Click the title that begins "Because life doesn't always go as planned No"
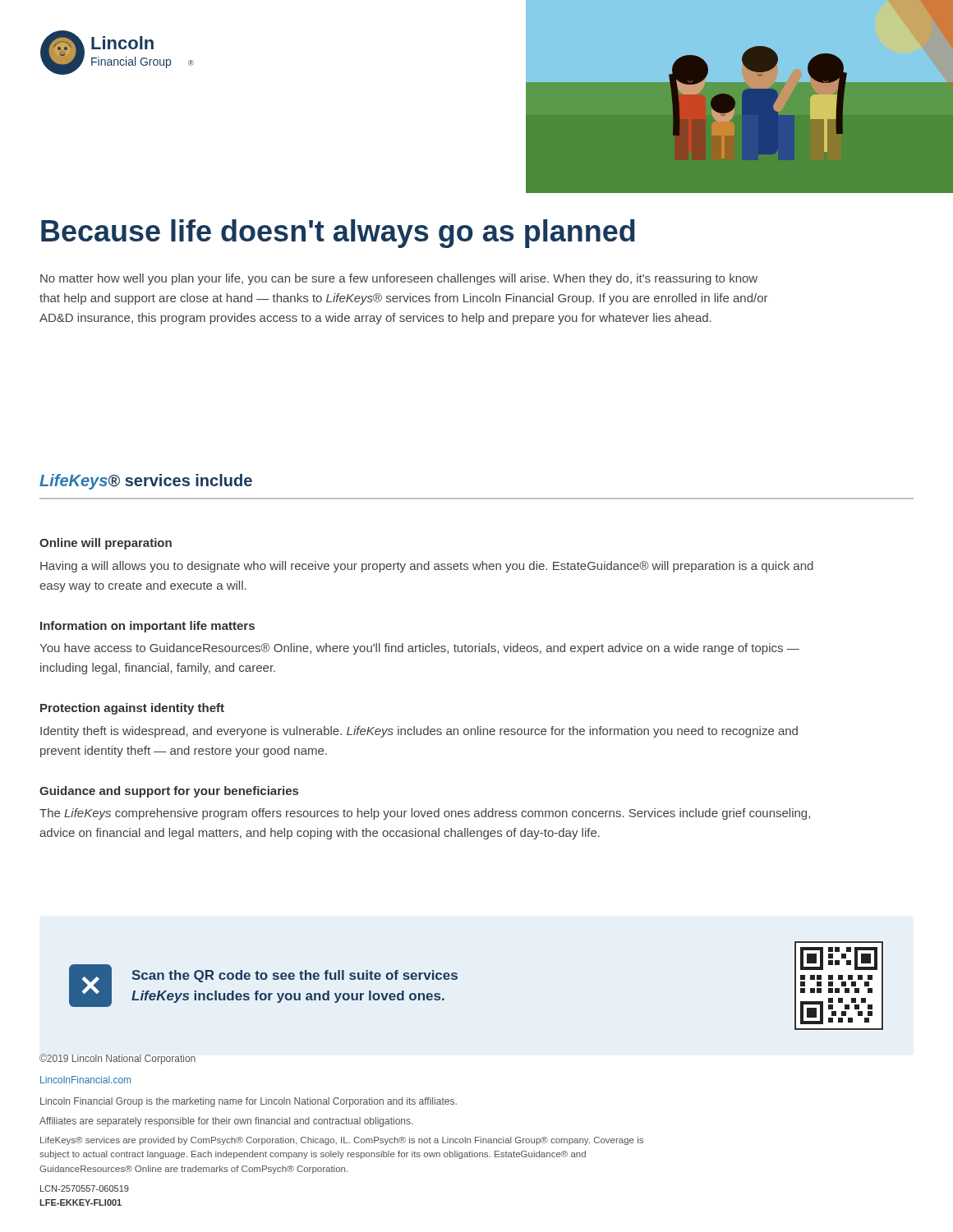This screenshot has width=953, height=1232. click(476, 271)
